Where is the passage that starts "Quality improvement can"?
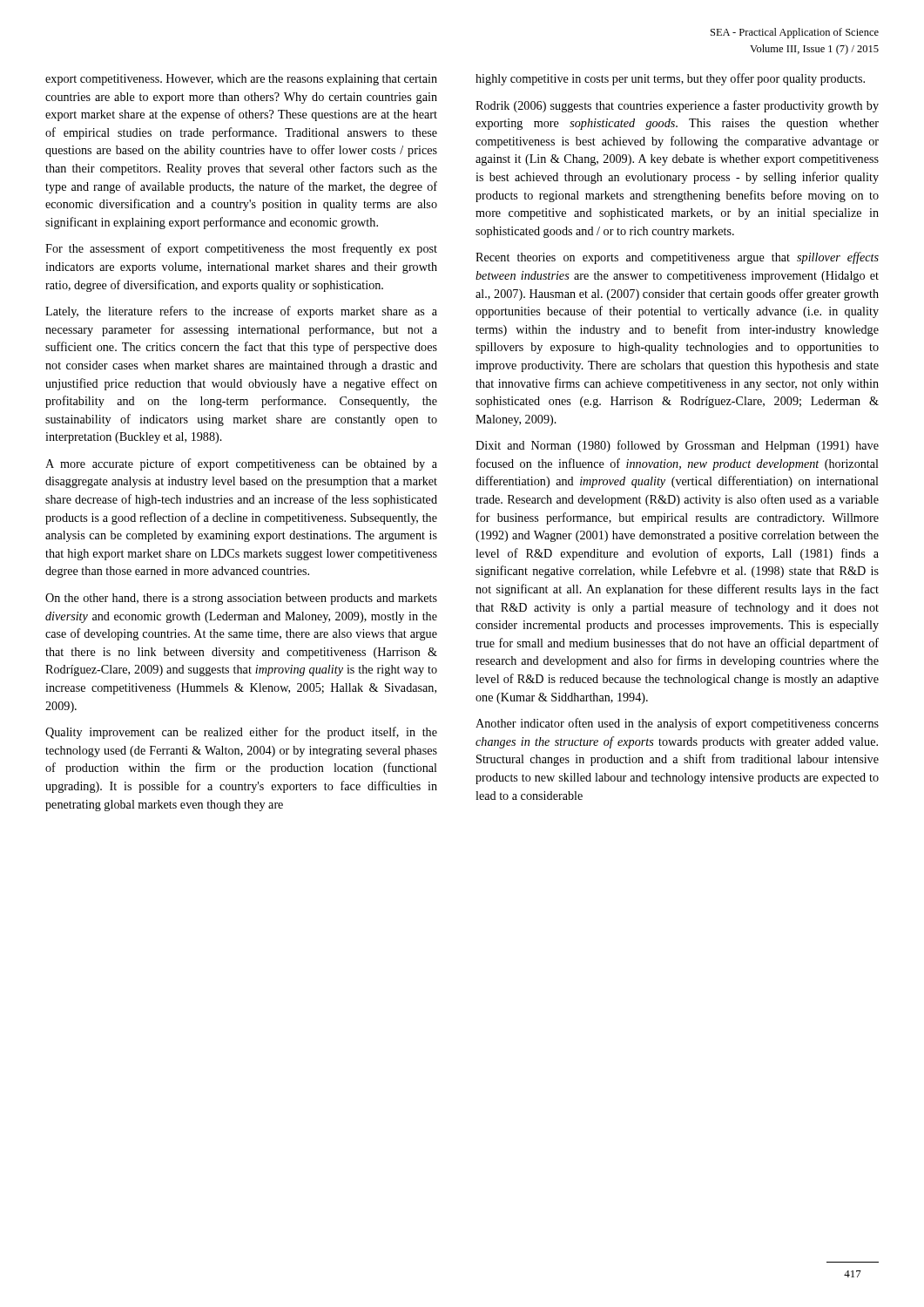 coord(241,768)
